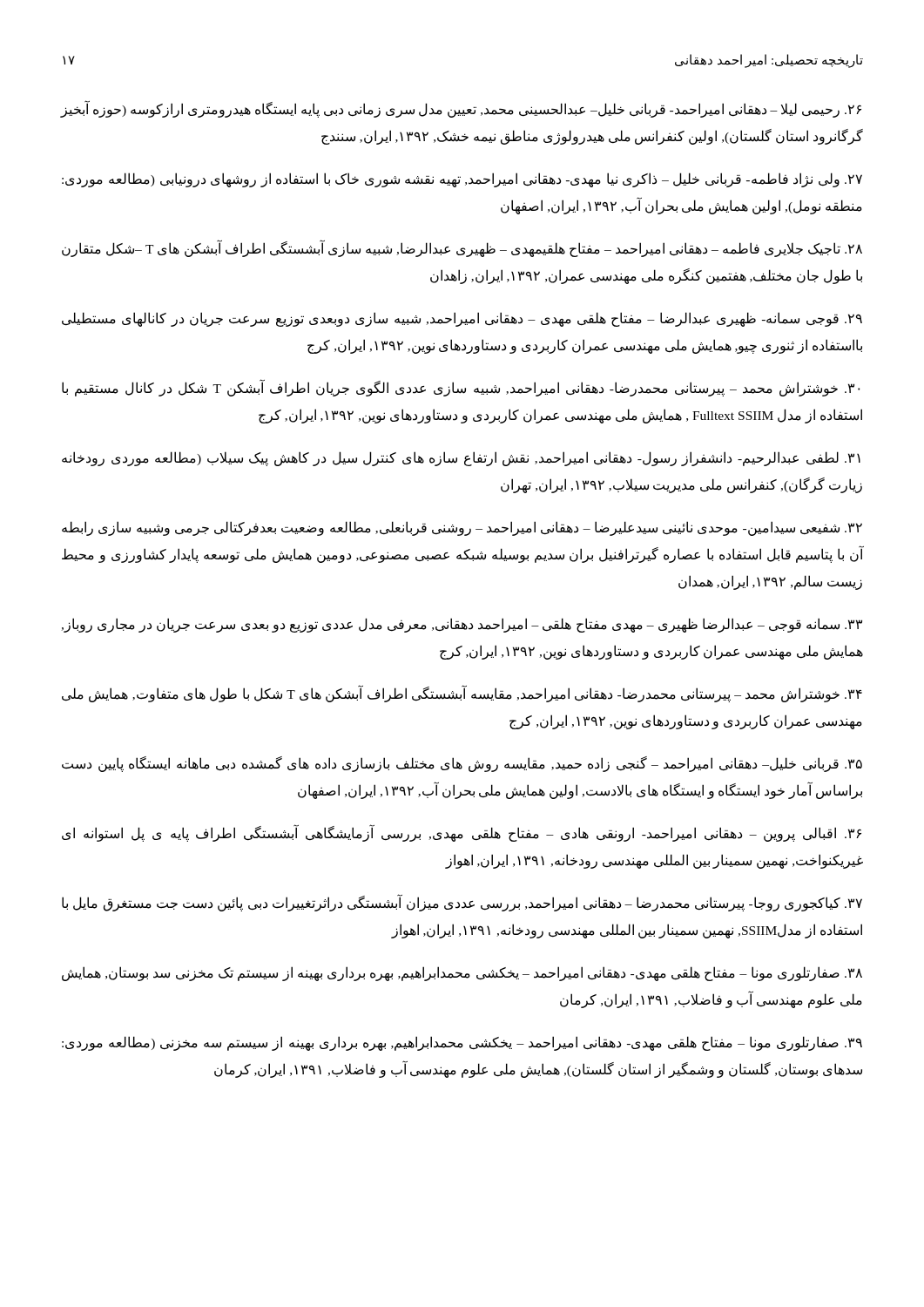
Task: Locate the block starting "۳۶. اقبالی پروین – دهقانی"
Action: (x=462, y=847)
